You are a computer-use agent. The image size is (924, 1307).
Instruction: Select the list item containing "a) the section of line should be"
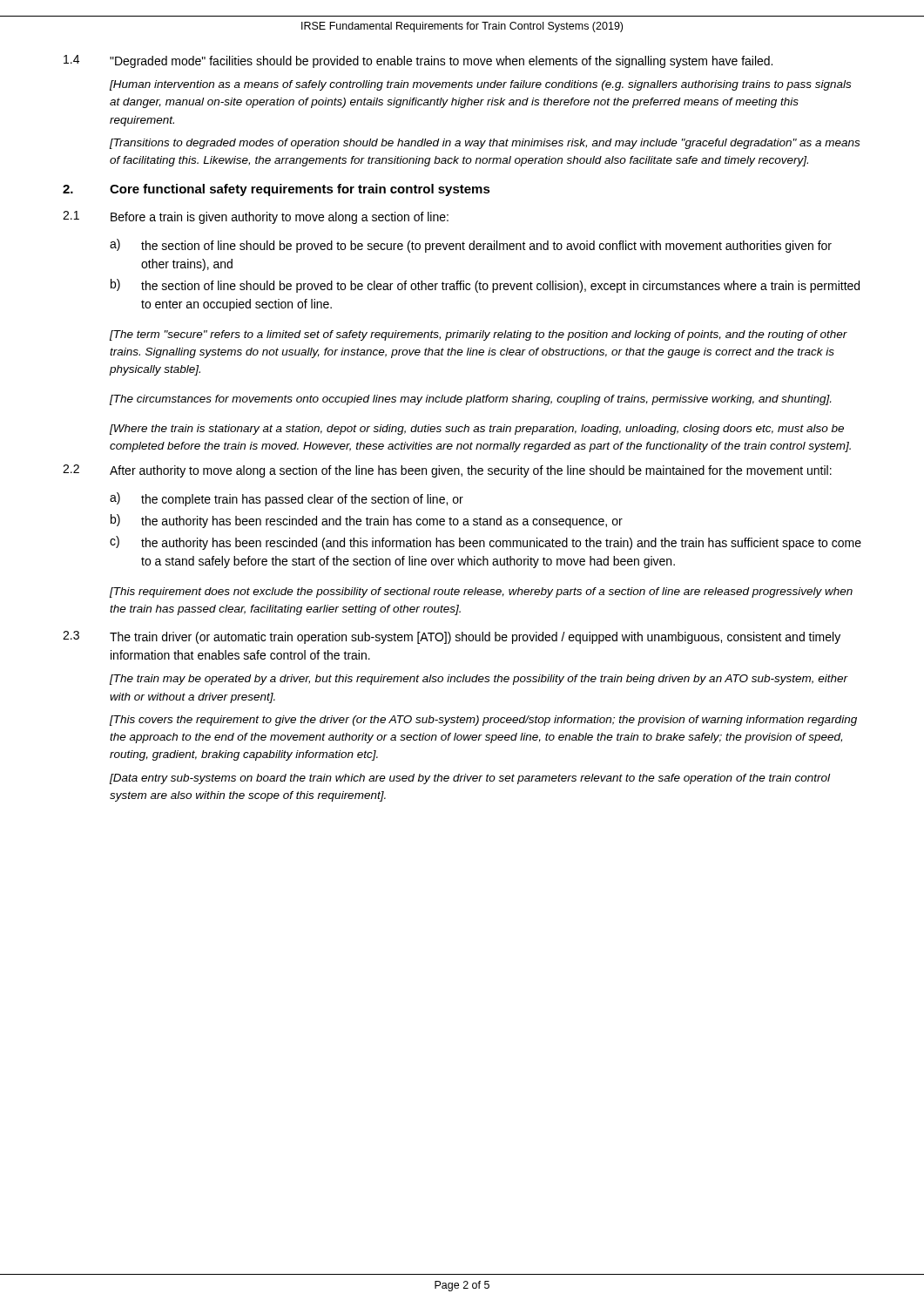(486, 256)
